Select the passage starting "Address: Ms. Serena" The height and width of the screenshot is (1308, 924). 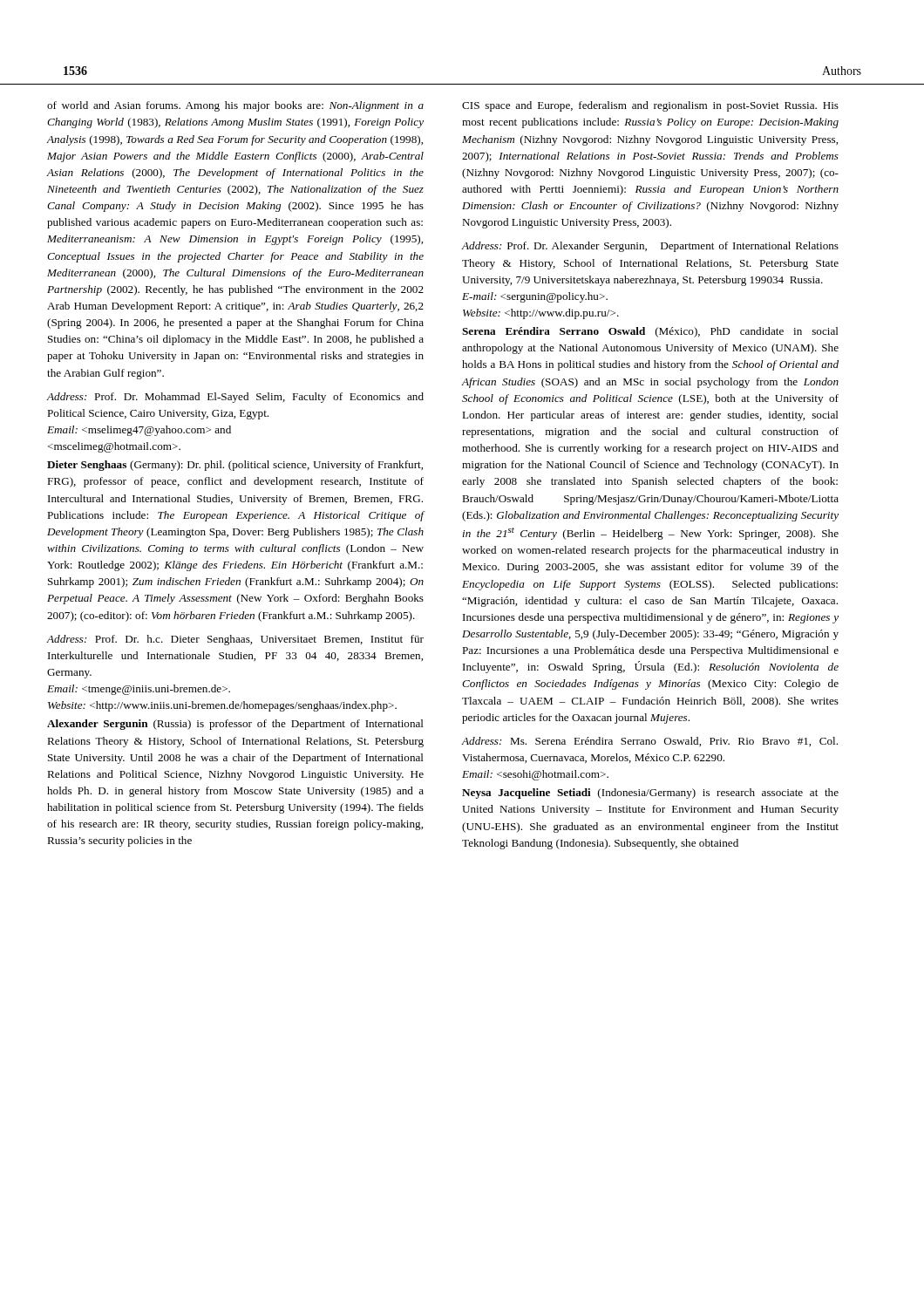pyautogui.click(x=650, y=757)
